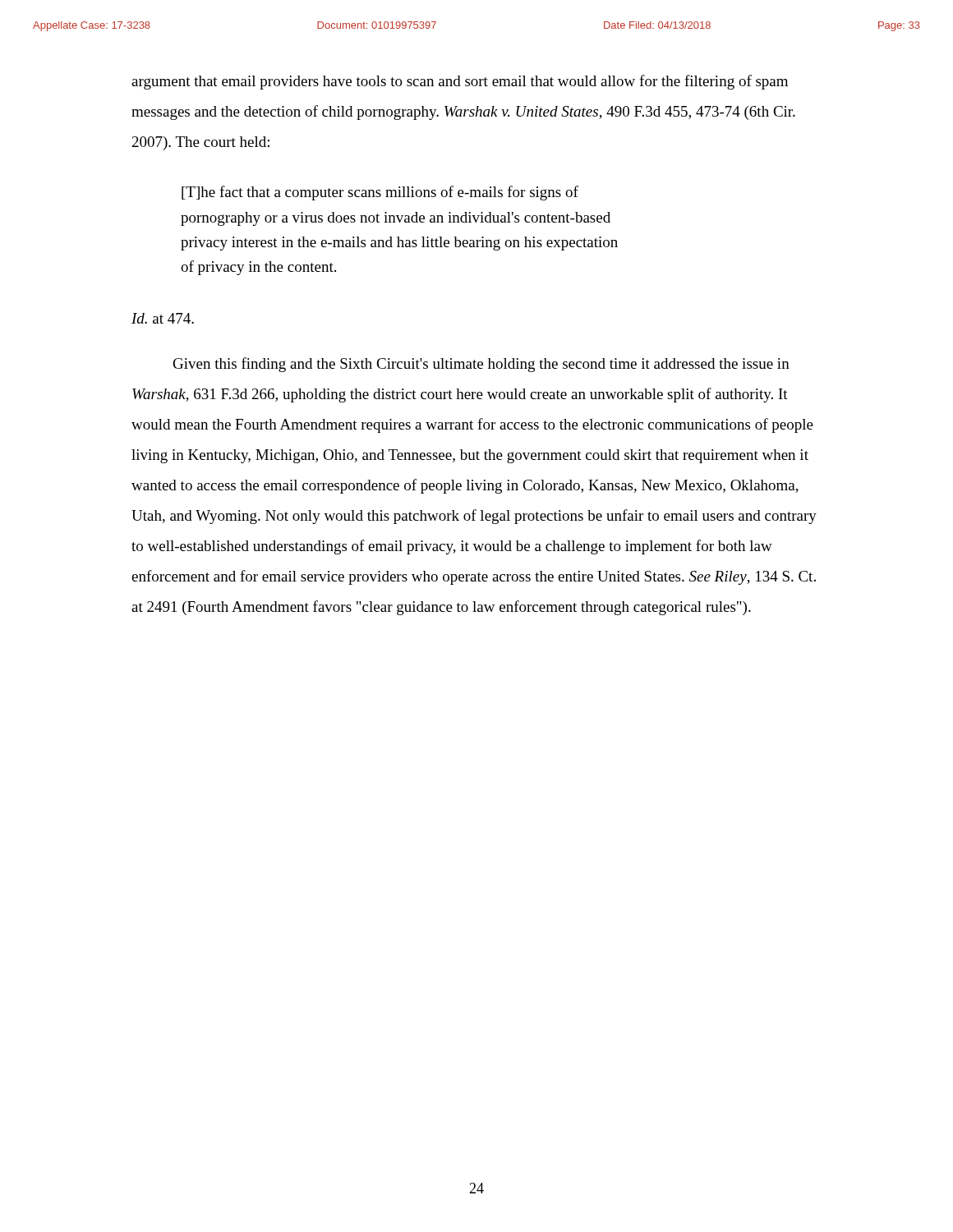This screenshot has width=953, height=1232.
Task: Point to the block beginning "argument that email providers have tools"
Action: 464,111
